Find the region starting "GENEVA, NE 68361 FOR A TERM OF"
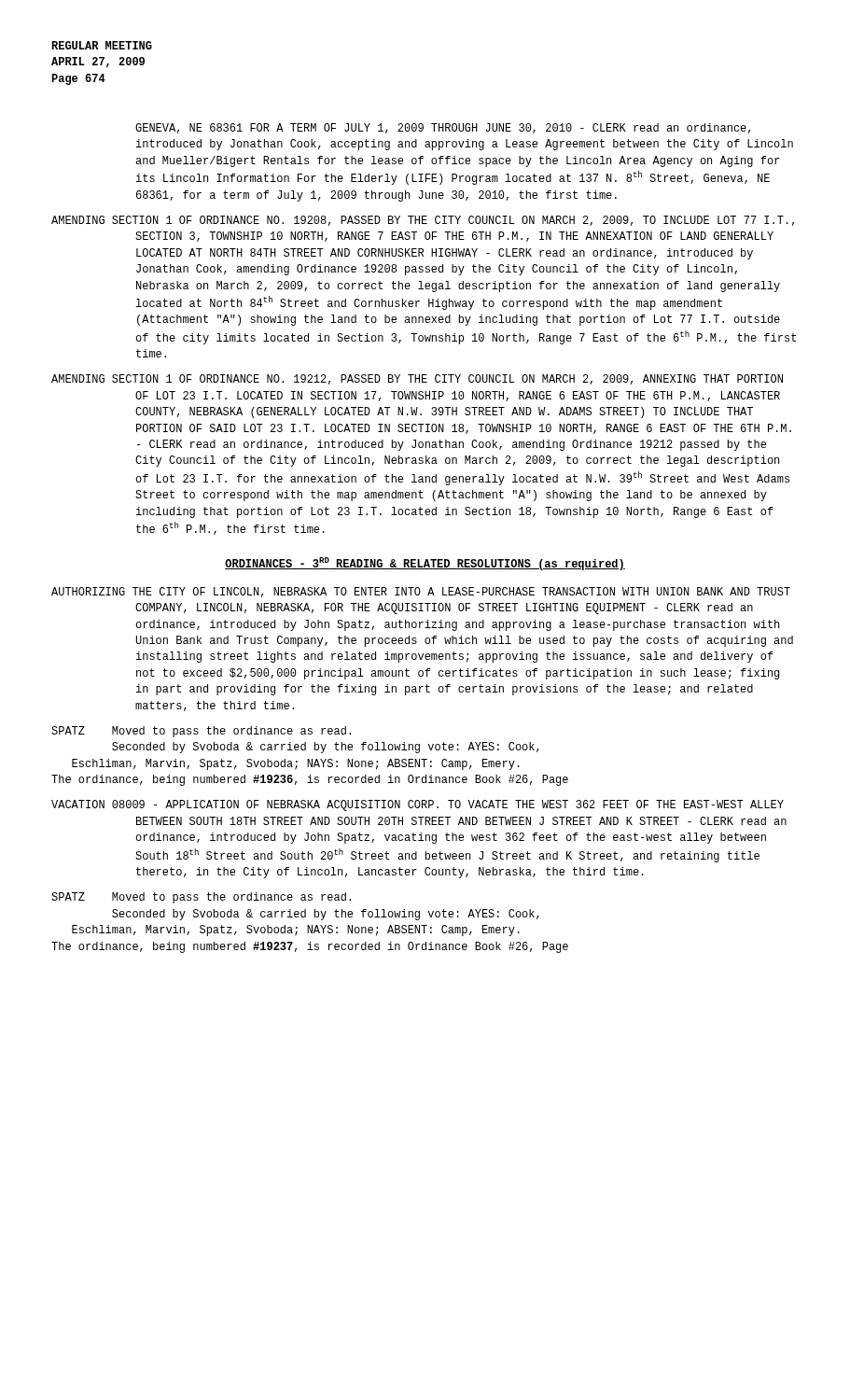The image size is (850, 1400). [x=465, y=162]
